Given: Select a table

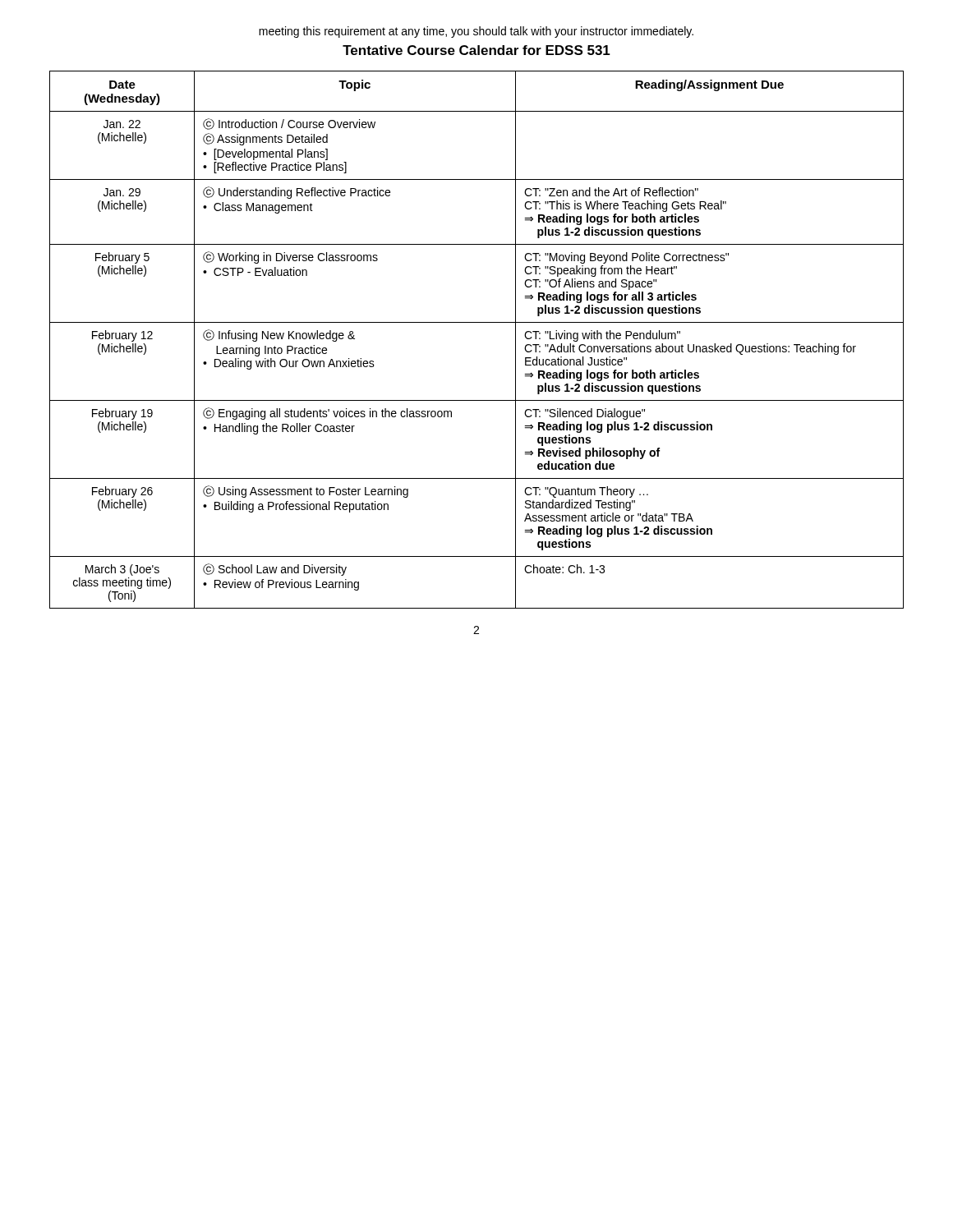Looking at the screenshot, I should pyautogui.click(x=476, y=340).
